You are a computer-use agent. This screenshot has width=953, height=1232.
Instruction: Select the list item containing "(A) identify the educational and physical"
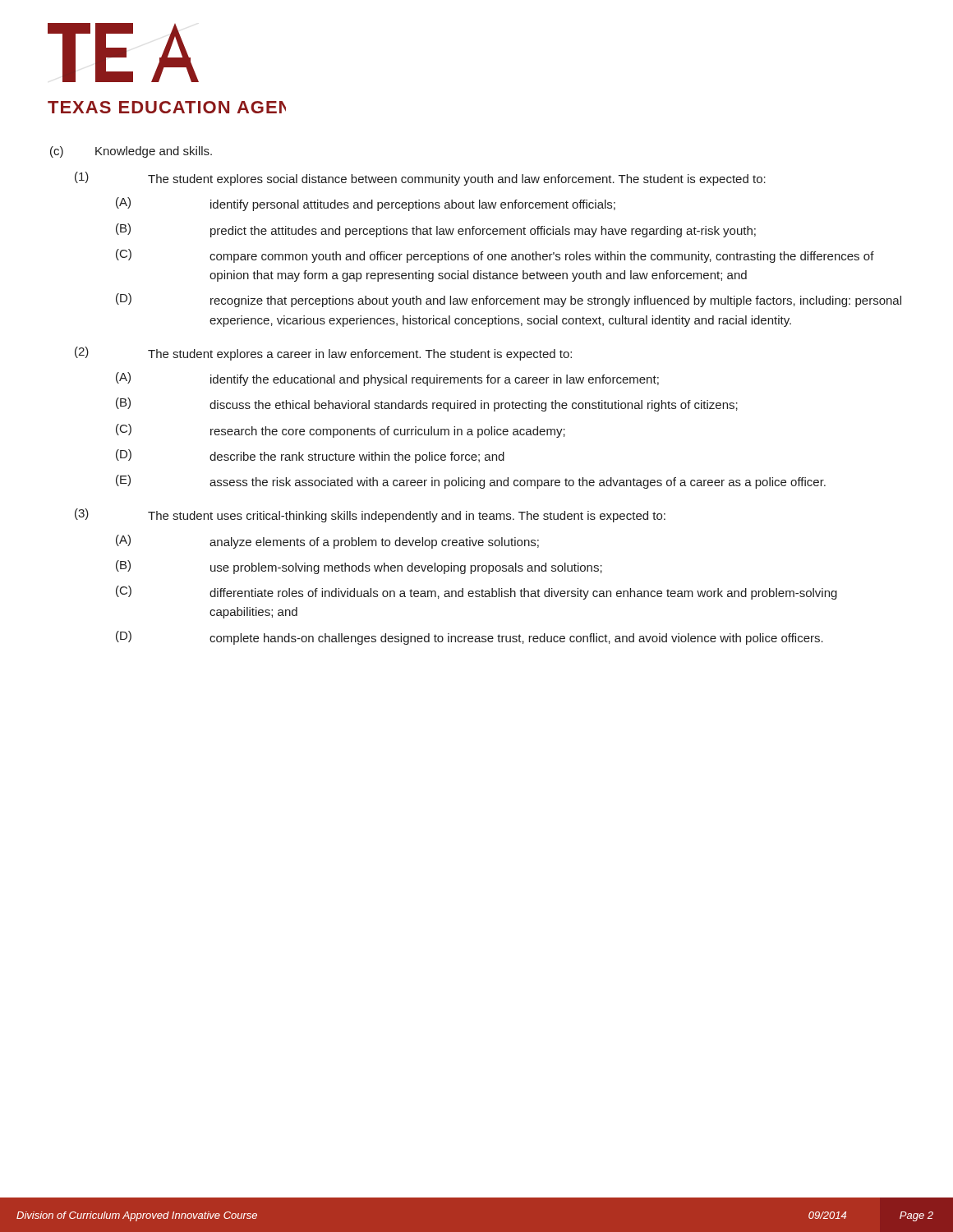tap(354, 379)
